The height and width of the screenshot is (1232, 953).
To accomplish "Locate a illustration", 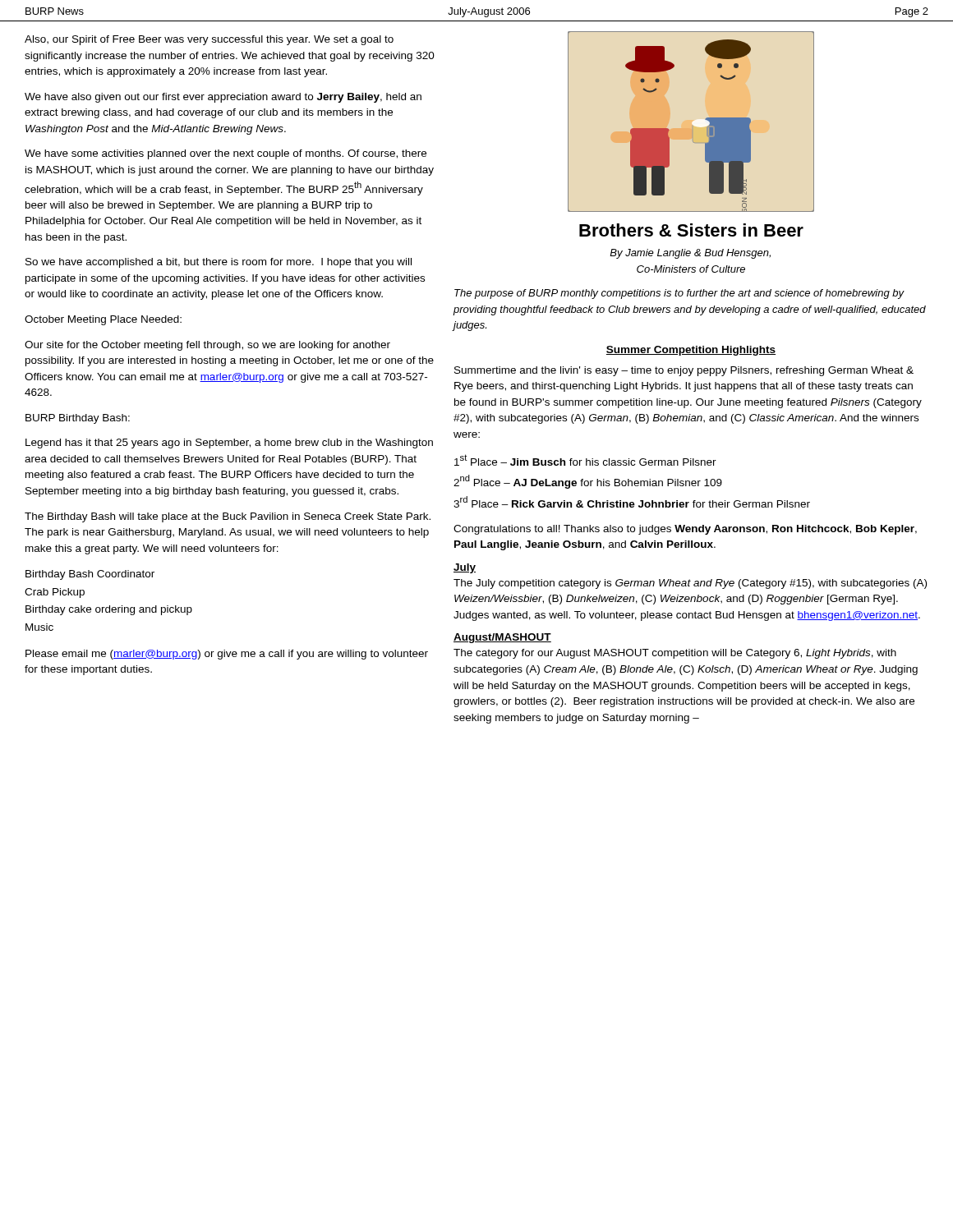I will (x=691, y=122).
